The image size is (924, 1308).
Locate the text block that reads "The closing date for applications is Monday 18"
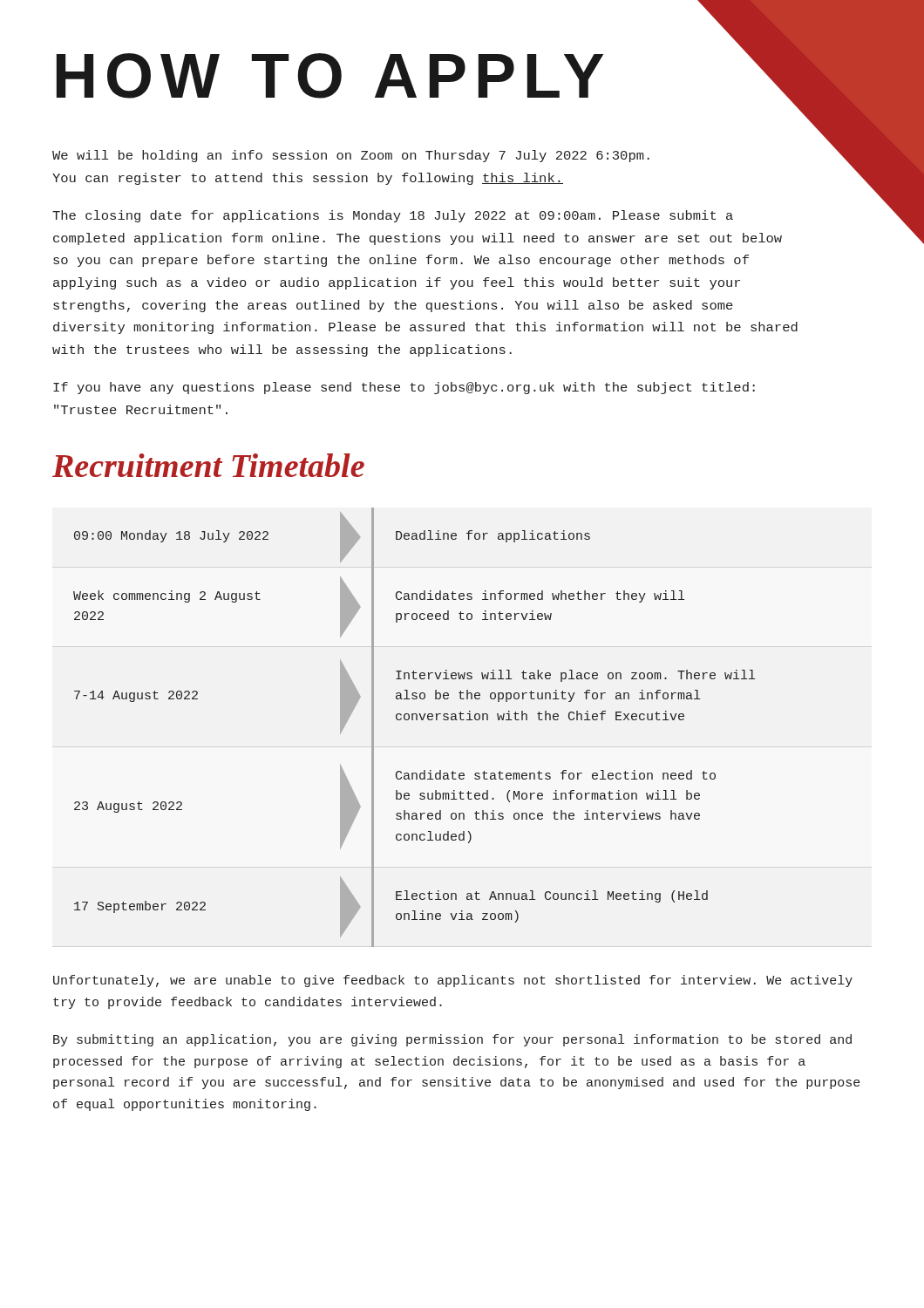[x=425, y=283]
